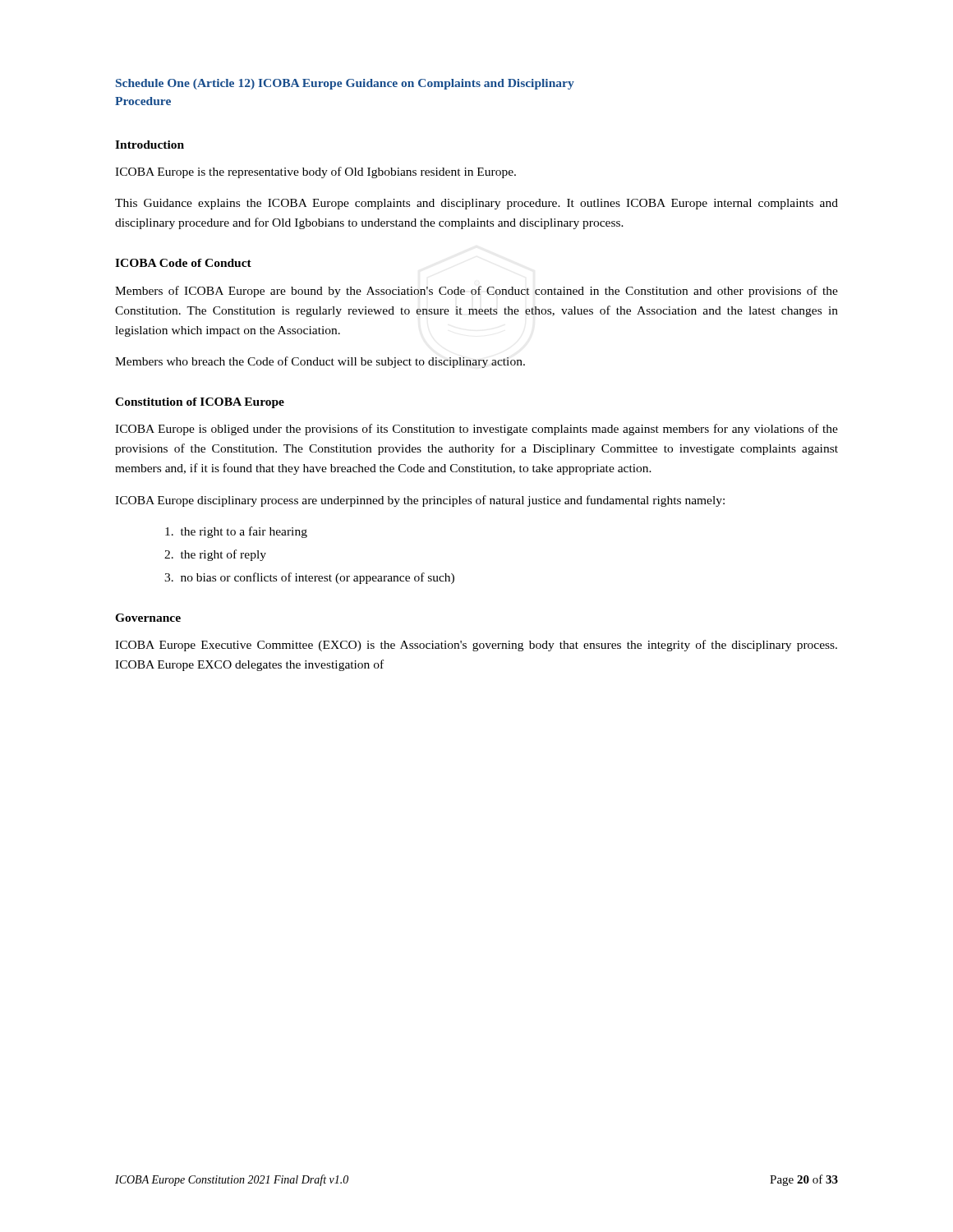This screenshot has width=953, height=1232.
Task: Where is the passage that starts "Members of ICOBA Europe are"?
Action: pyautogui.click(x=476, y=310)
